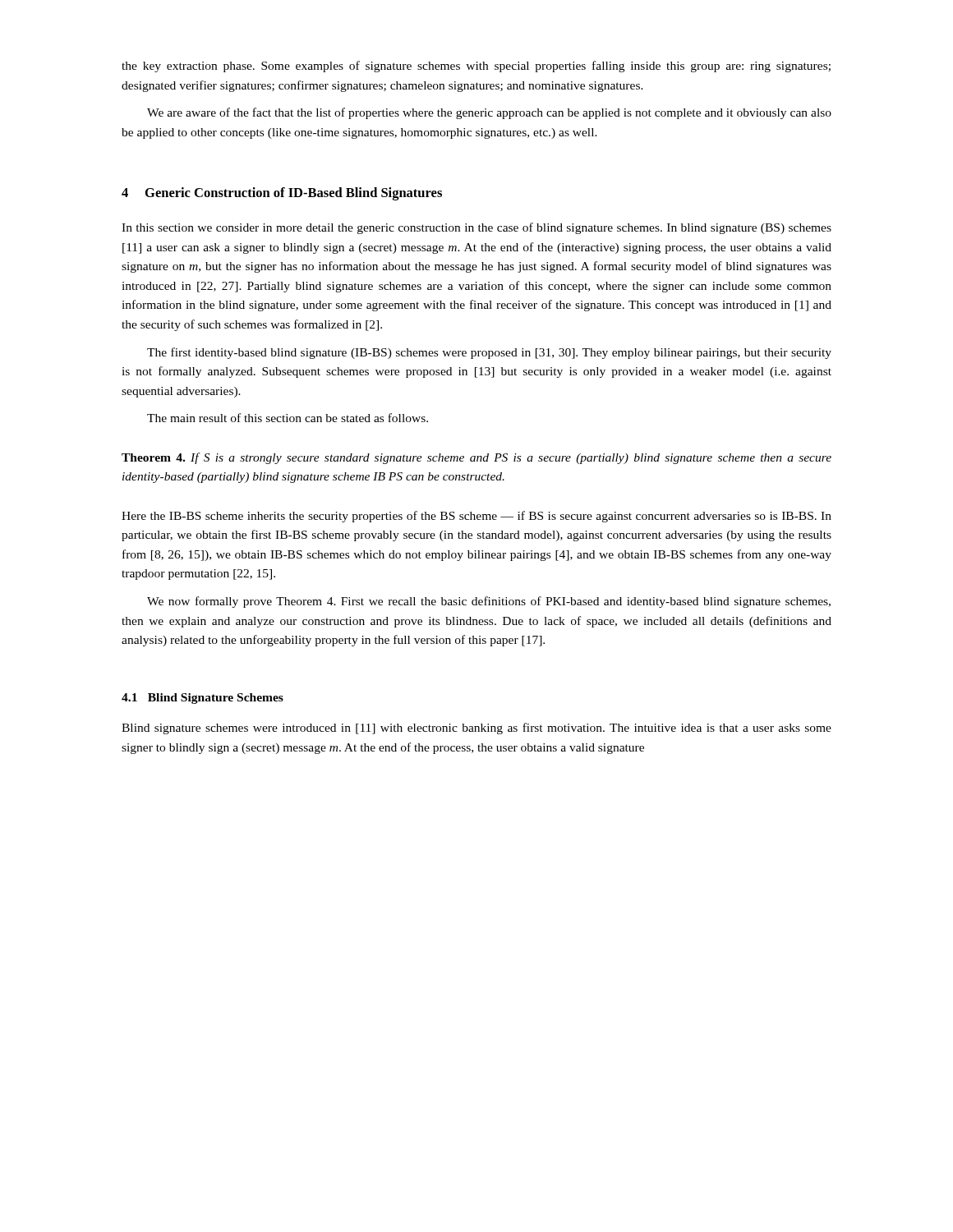Find the text block starting "The main result of this section can"
953x1232 pixels.
[288, 418]
